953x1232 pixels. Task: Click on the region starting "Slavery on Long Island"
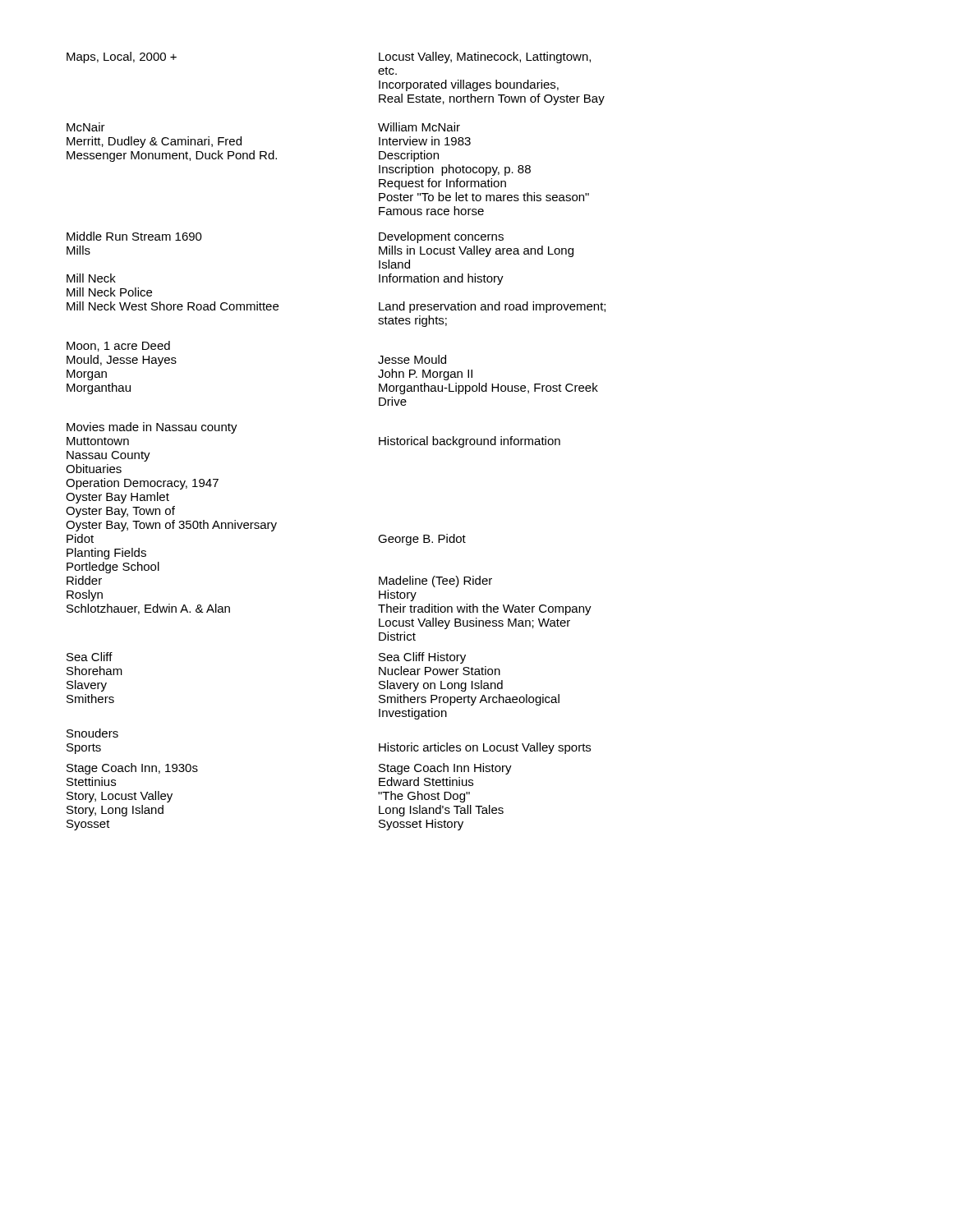tap(441, 685)
